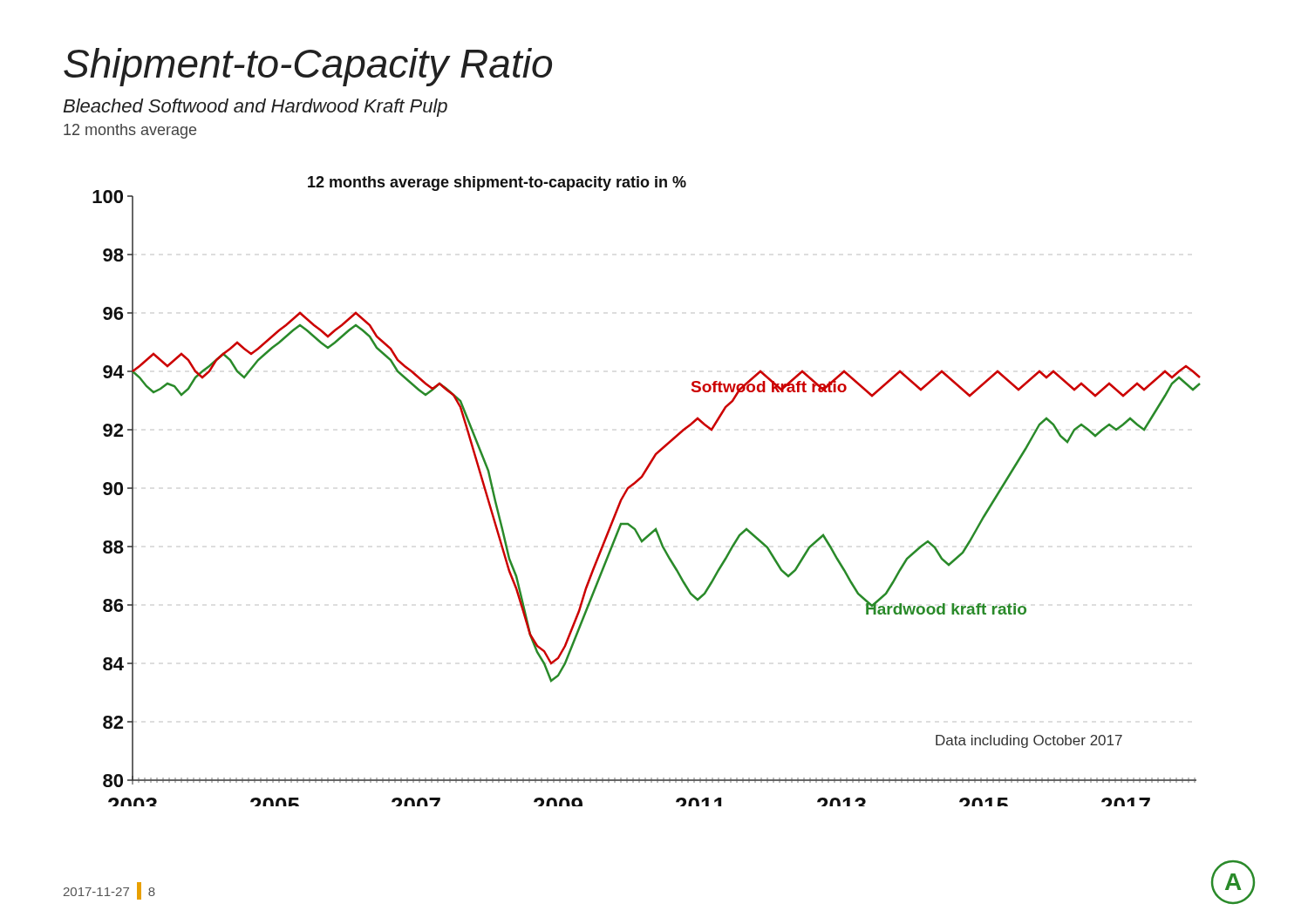Screen dimensions: 924x1308
Task: Locate the text "Shipment-to-Capacity Ratio"
Action: 308,64
